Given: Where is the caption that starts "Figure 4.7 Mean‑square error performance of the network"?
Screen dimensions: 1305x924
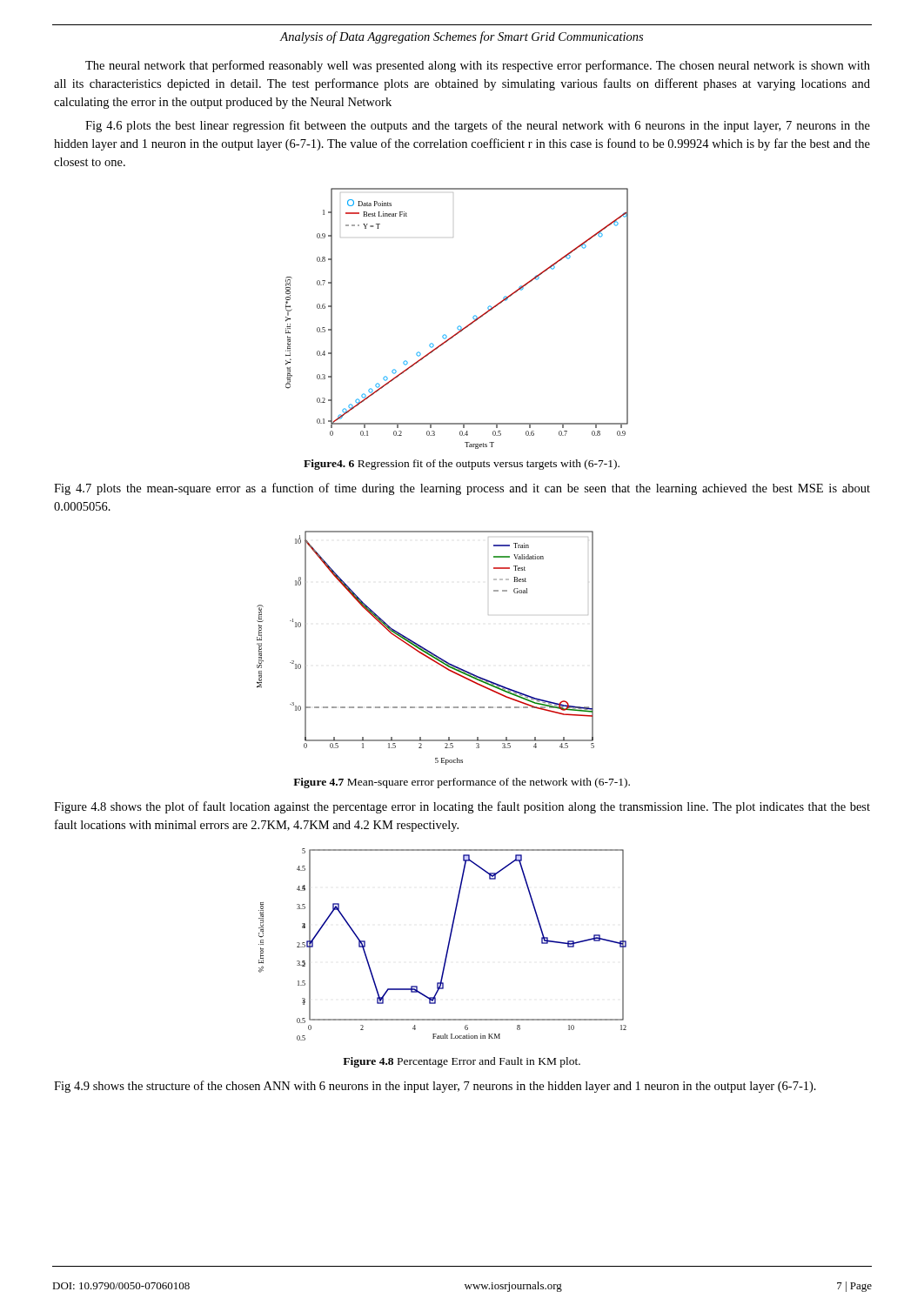Looking at the screenshot, I should (462, 782).
